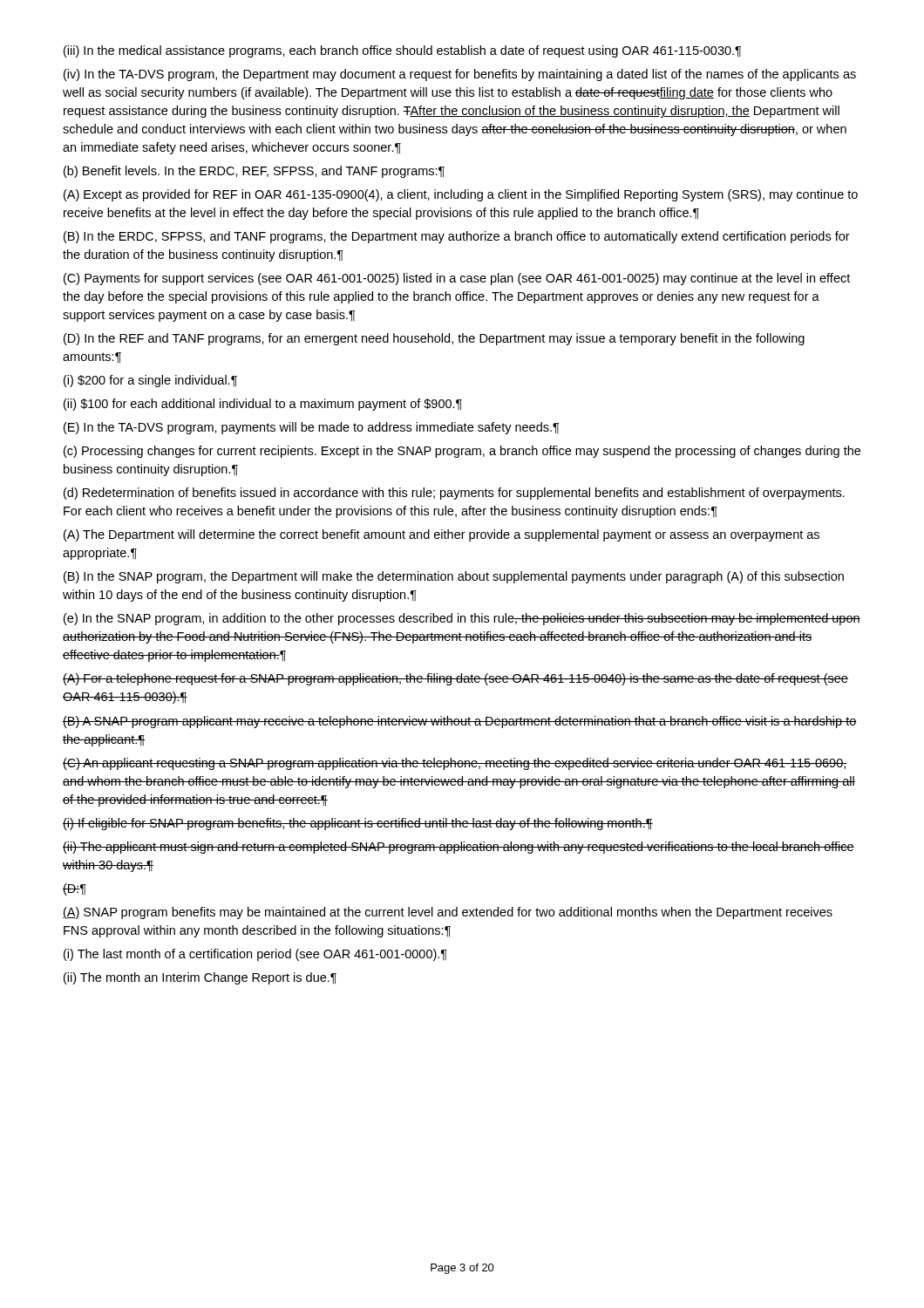The image size is (924, 1308).
Task: Locate the region starting "(E) In the TA-DVS program, payments will"
Action: coord(462,428)
